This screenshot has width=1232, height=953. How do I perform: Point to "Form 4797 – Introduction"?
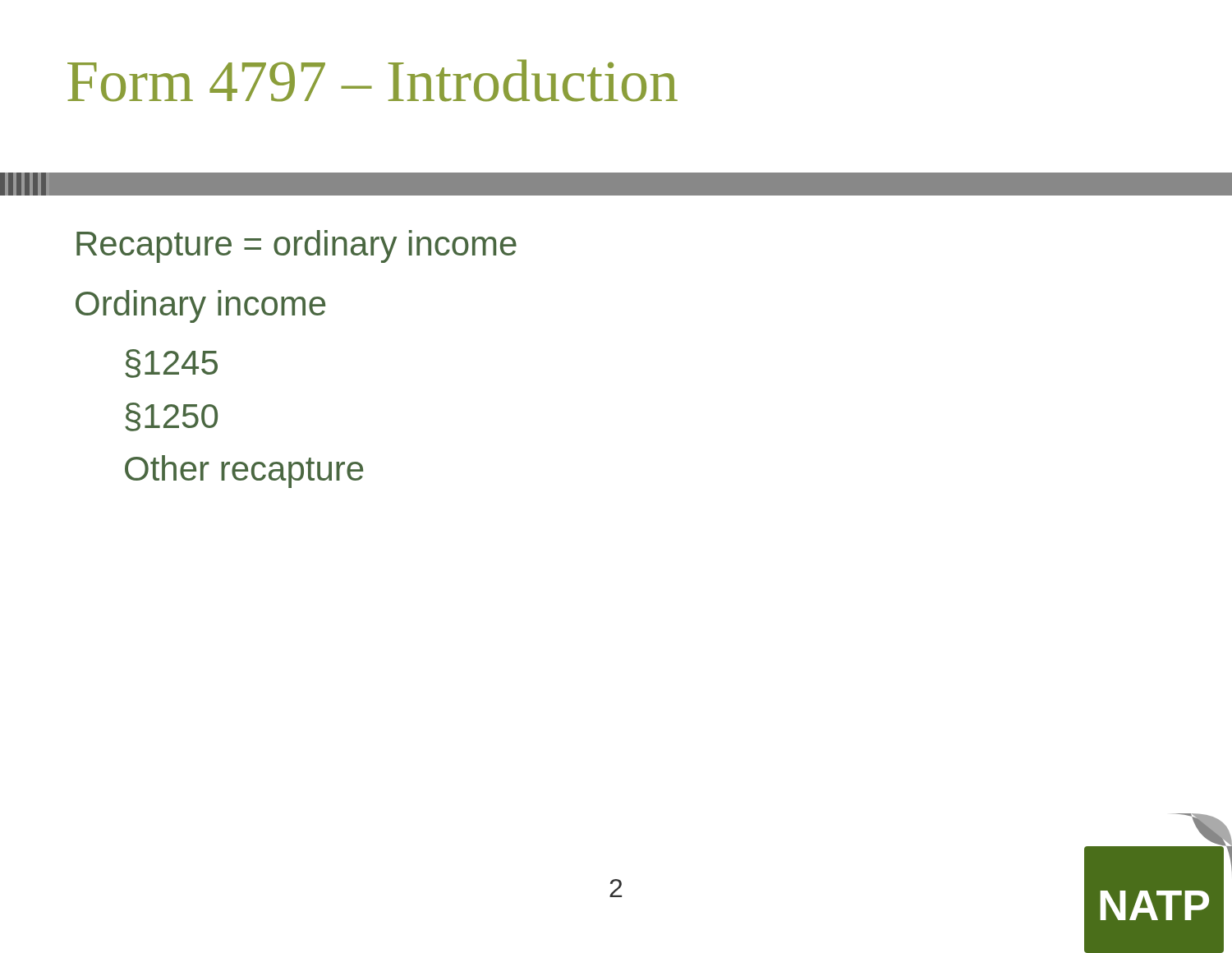pyautogui.click(x=616, y=82)
